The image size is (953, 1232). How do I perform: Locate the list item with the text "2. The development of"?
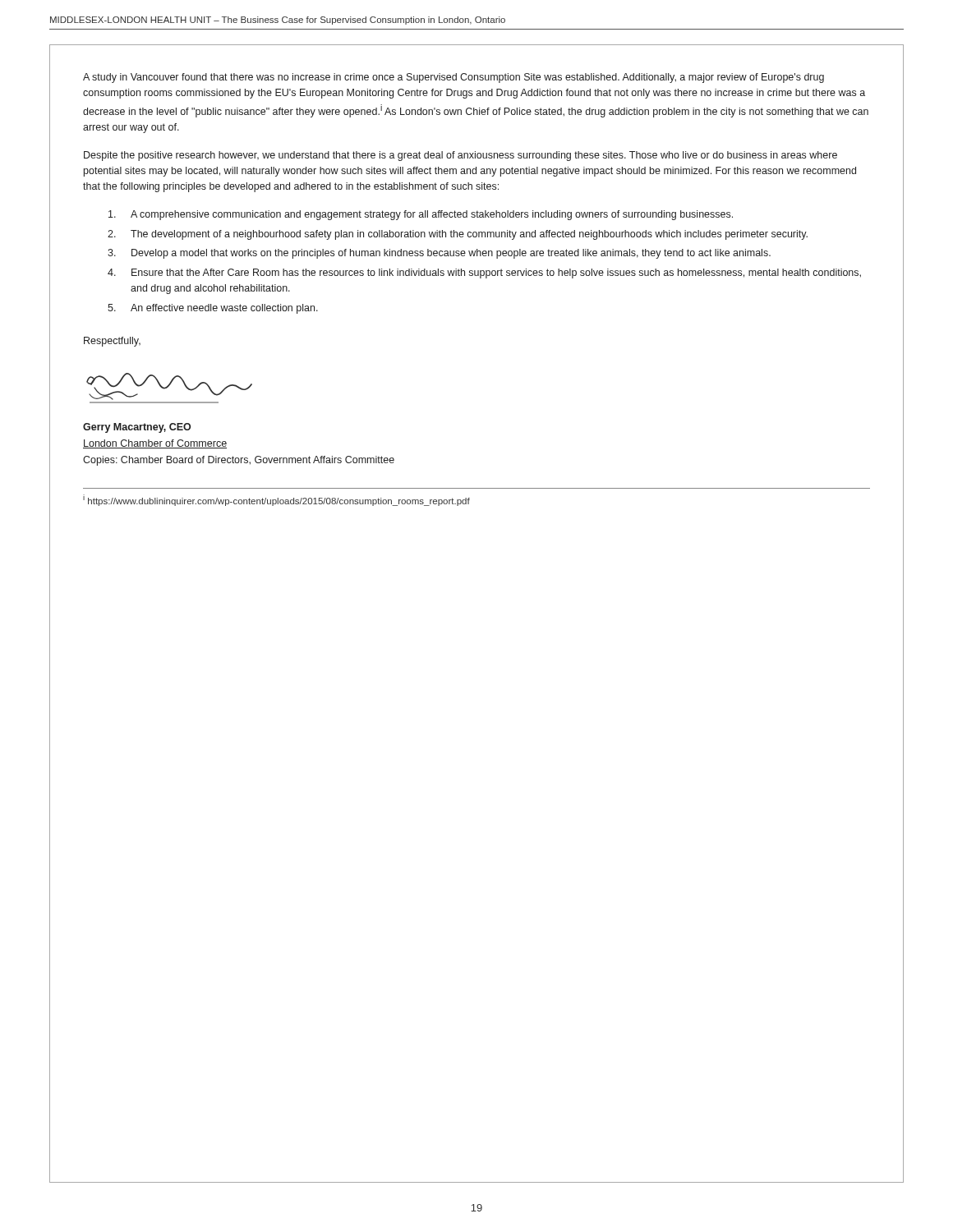[489, 234]
